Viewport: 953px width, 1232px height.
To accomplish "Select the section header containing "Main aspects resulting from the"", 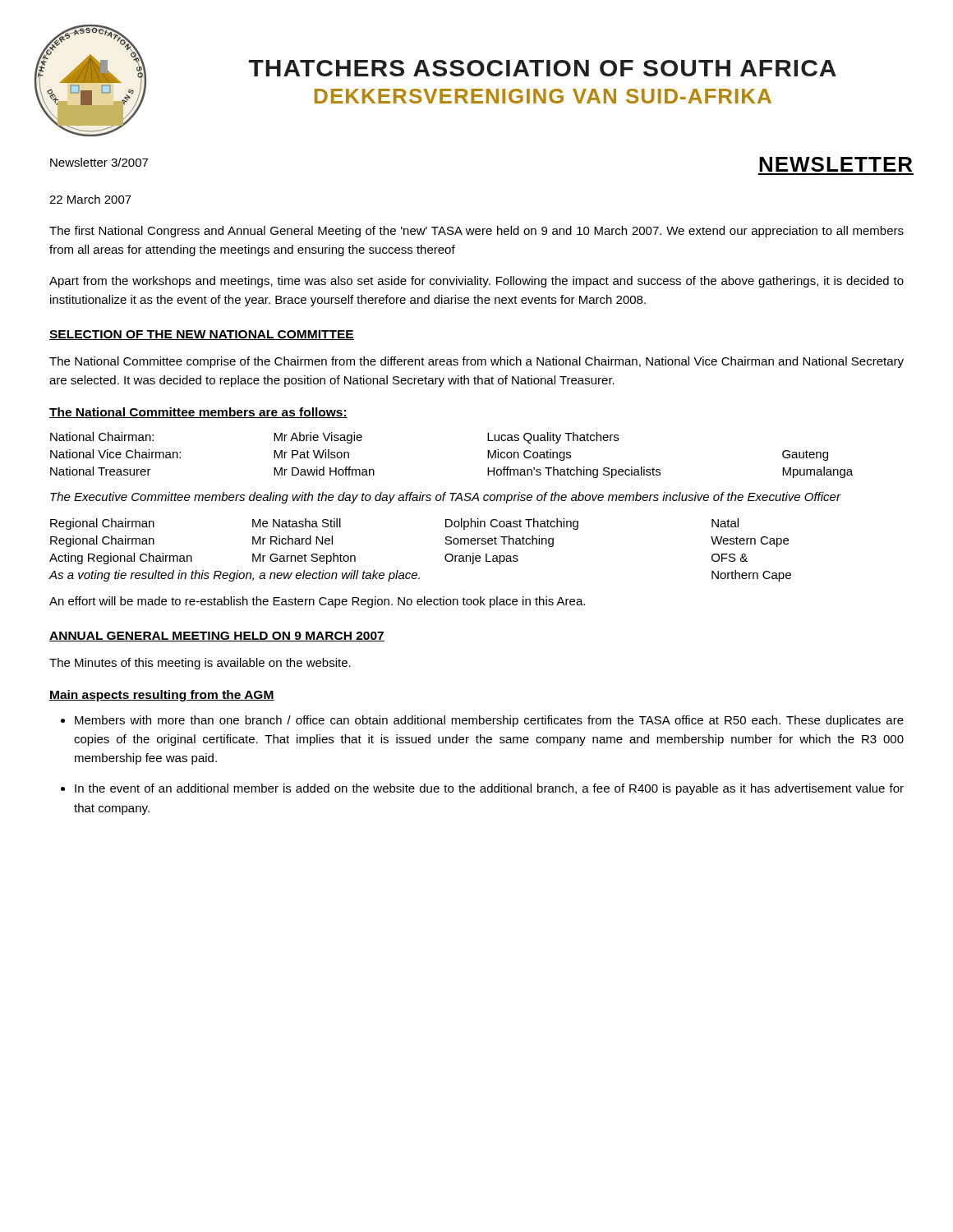I will [162, 694].
